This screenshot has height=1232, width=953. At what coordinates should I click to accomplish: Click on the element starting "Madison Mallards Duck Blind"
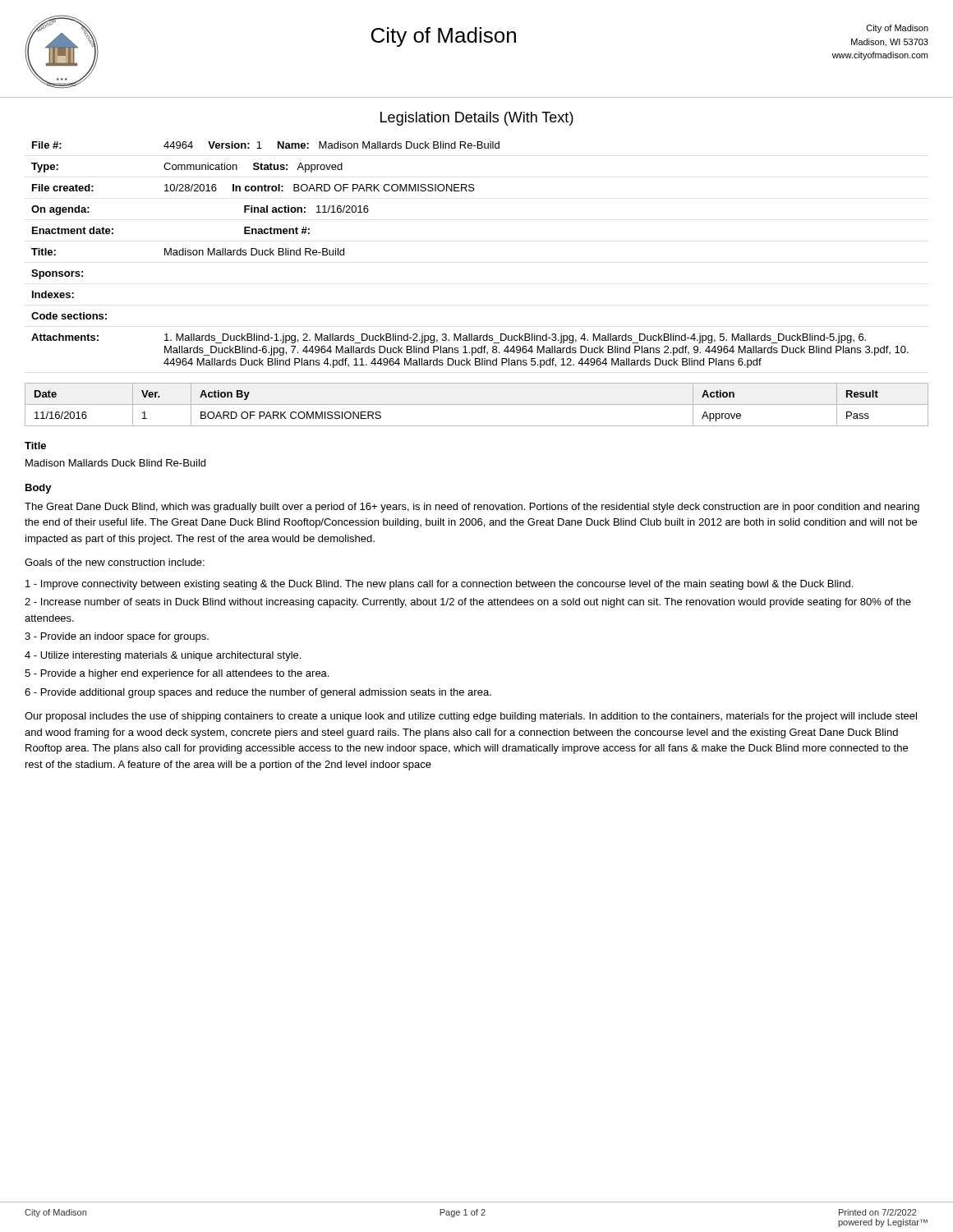click(116, 463)
